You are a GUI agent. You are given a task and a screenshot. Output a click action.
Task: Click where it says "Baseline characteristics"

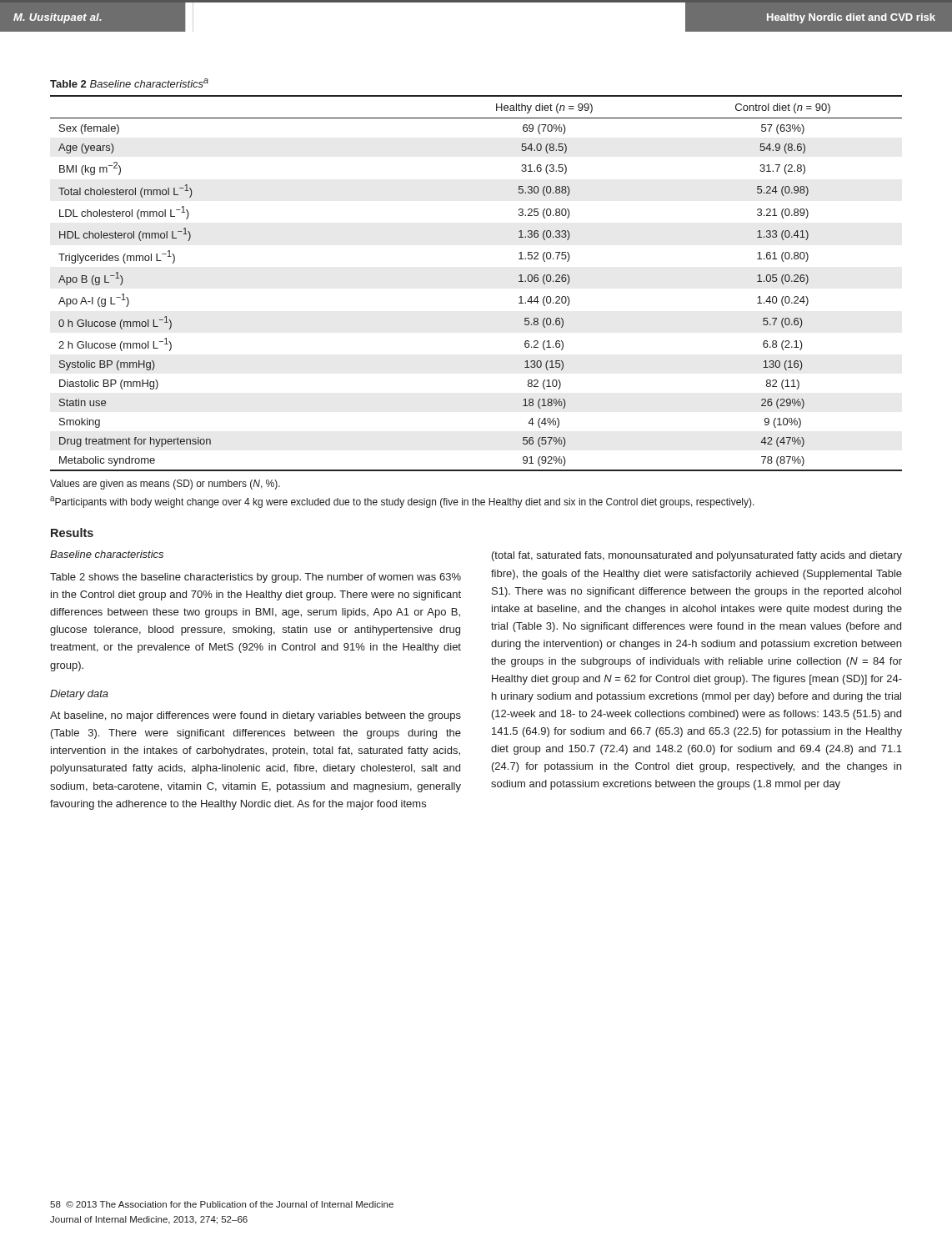pyautogui.click(x=107, y=555)
